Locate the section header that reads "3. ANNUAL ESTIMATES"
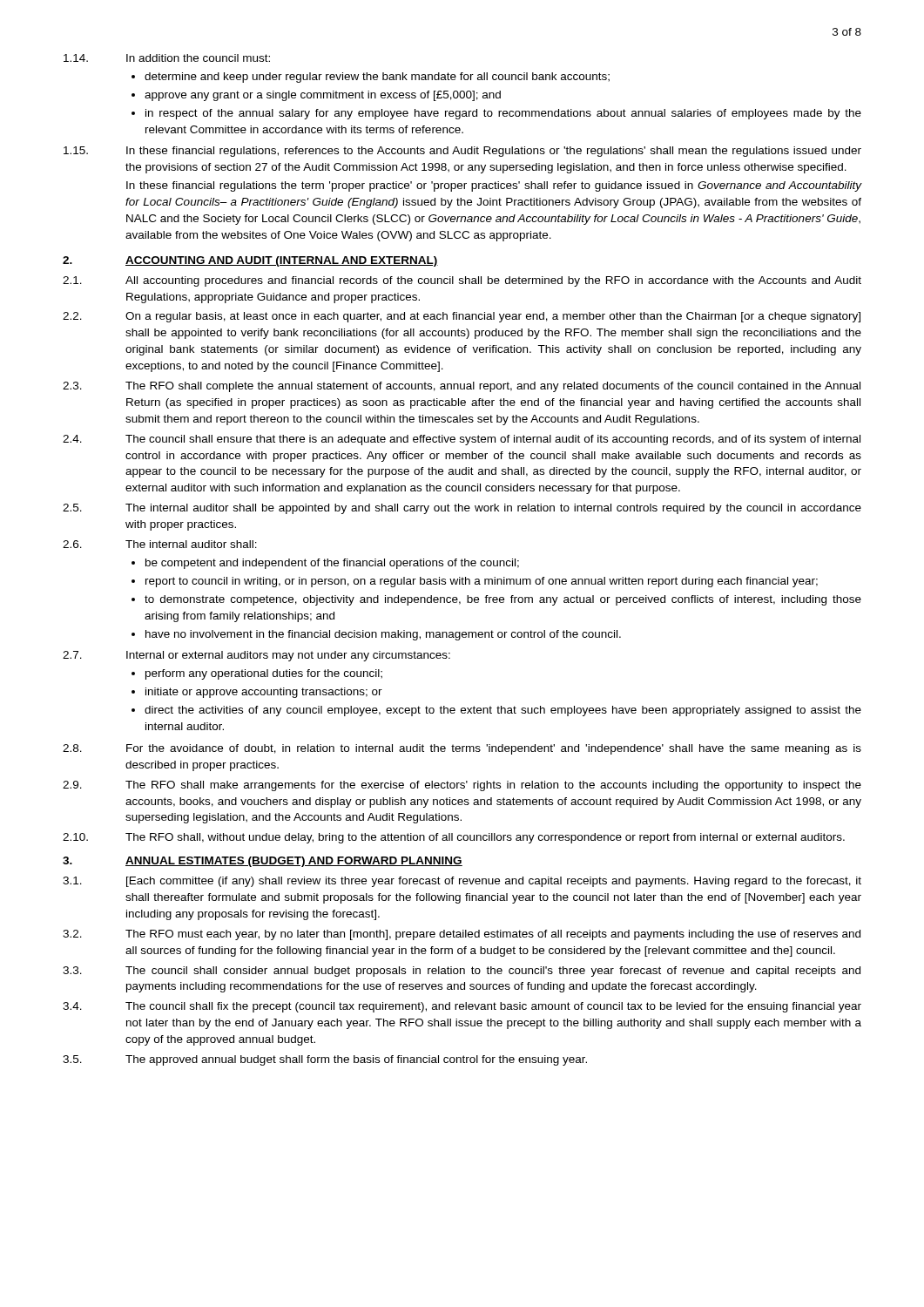This screenshot has height=1307, width=924. point(262,861)
